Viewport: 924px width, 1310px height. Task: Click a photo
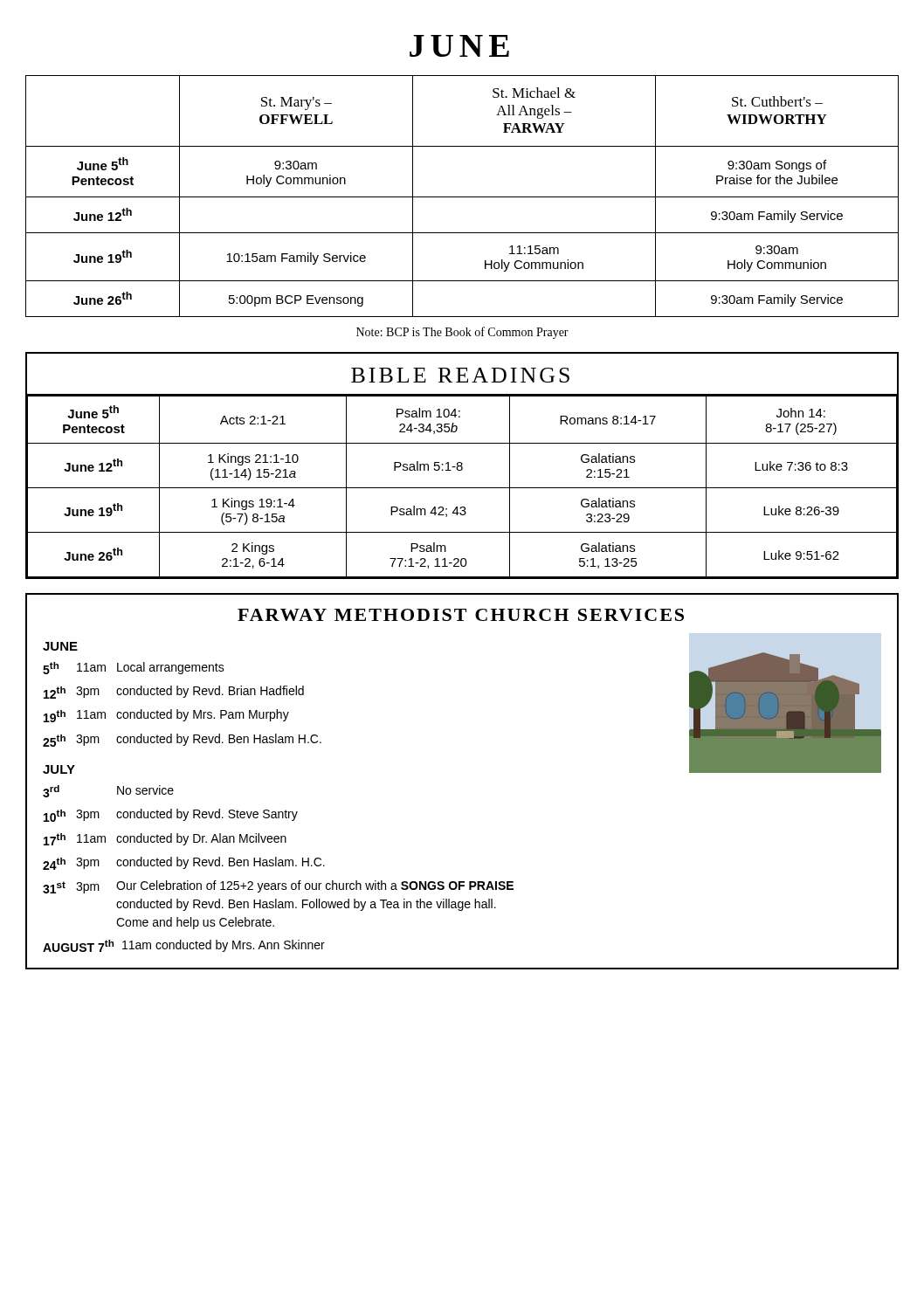pyautogui.click(x=785, y=705)
